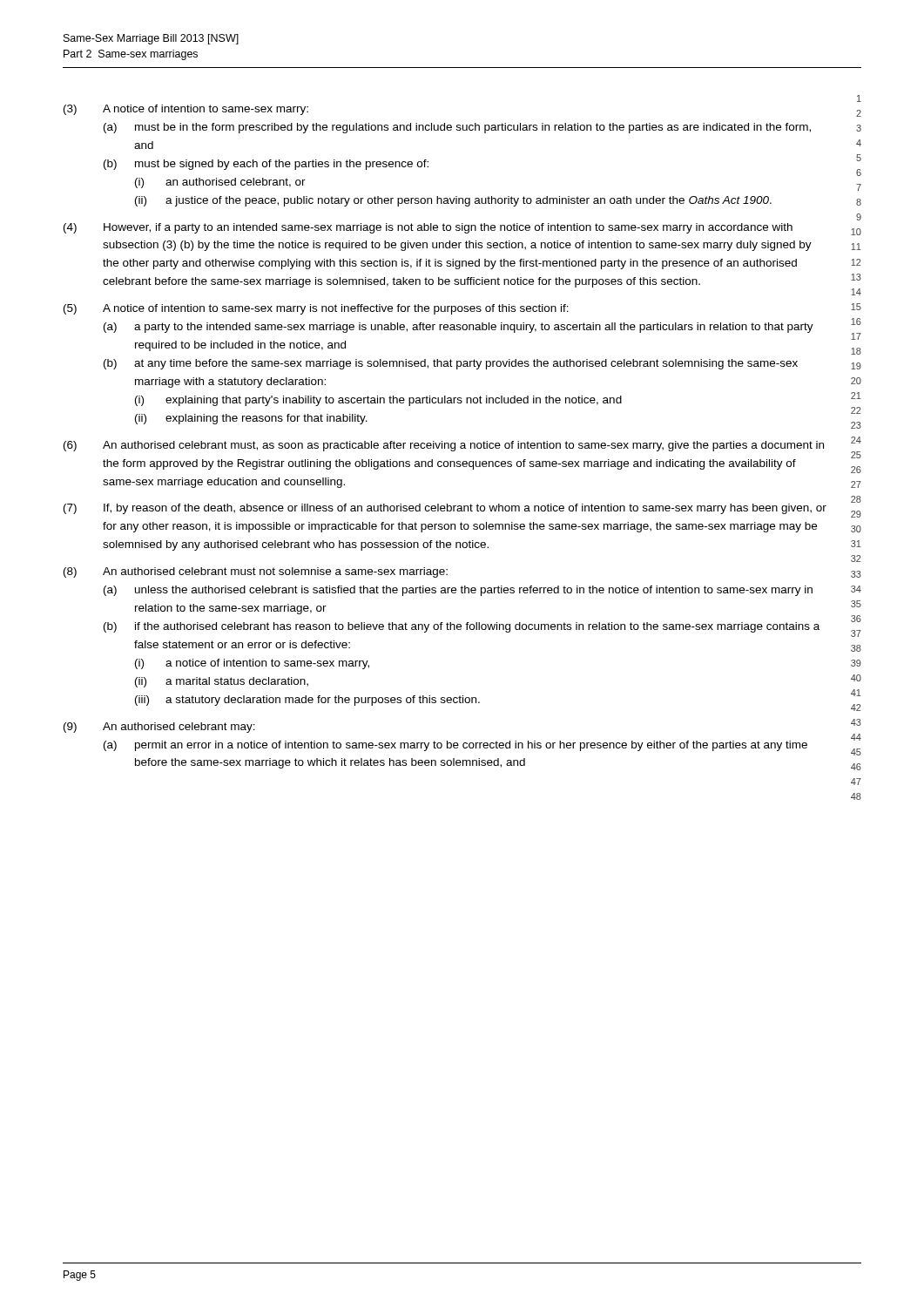Find the block on this page that starts "(8) An authorised celebrant"
The width and height of the screenshot is (924, 1307).
445,572
